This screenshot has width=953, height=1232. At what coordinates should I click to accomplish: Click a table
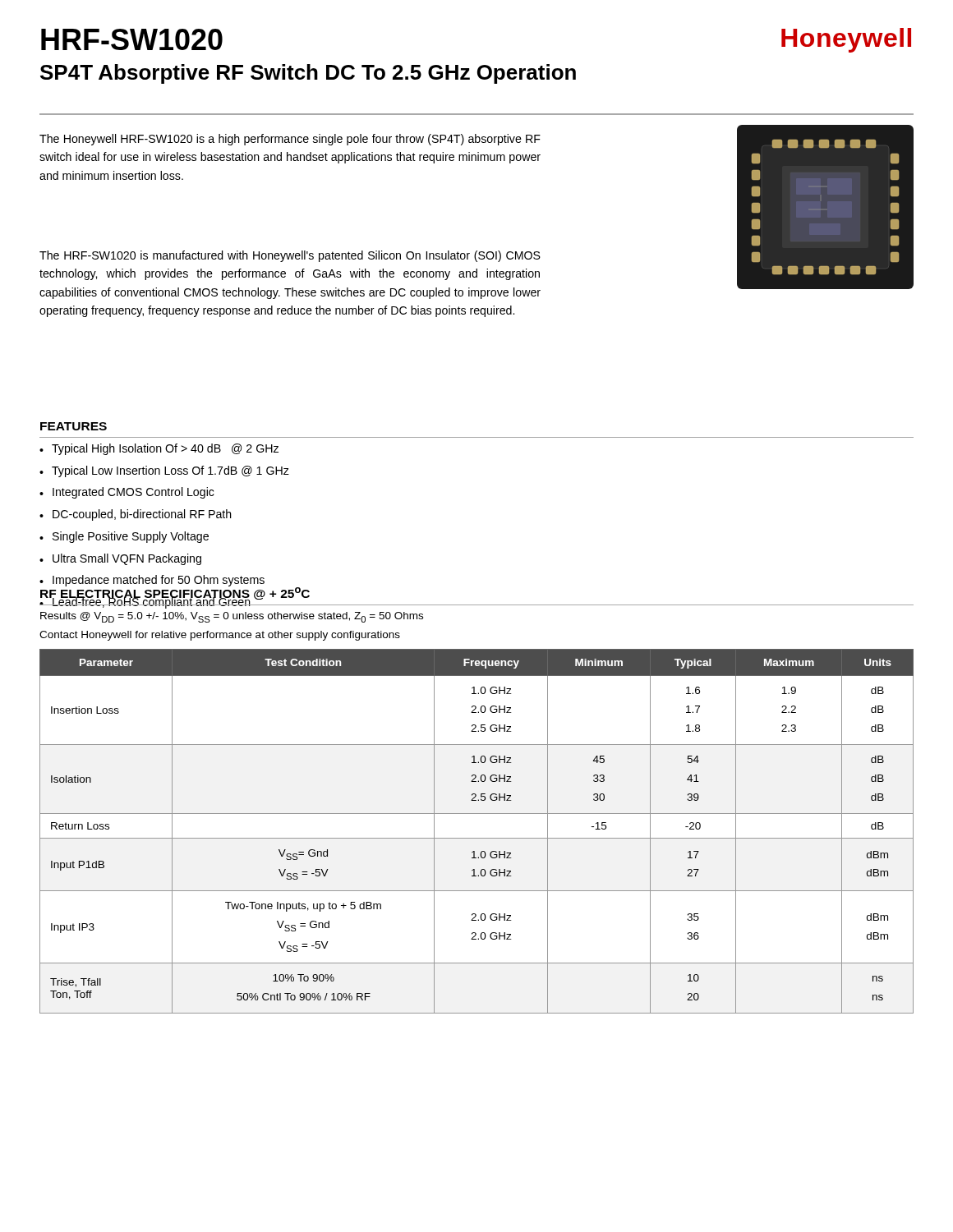coord(476,831)
